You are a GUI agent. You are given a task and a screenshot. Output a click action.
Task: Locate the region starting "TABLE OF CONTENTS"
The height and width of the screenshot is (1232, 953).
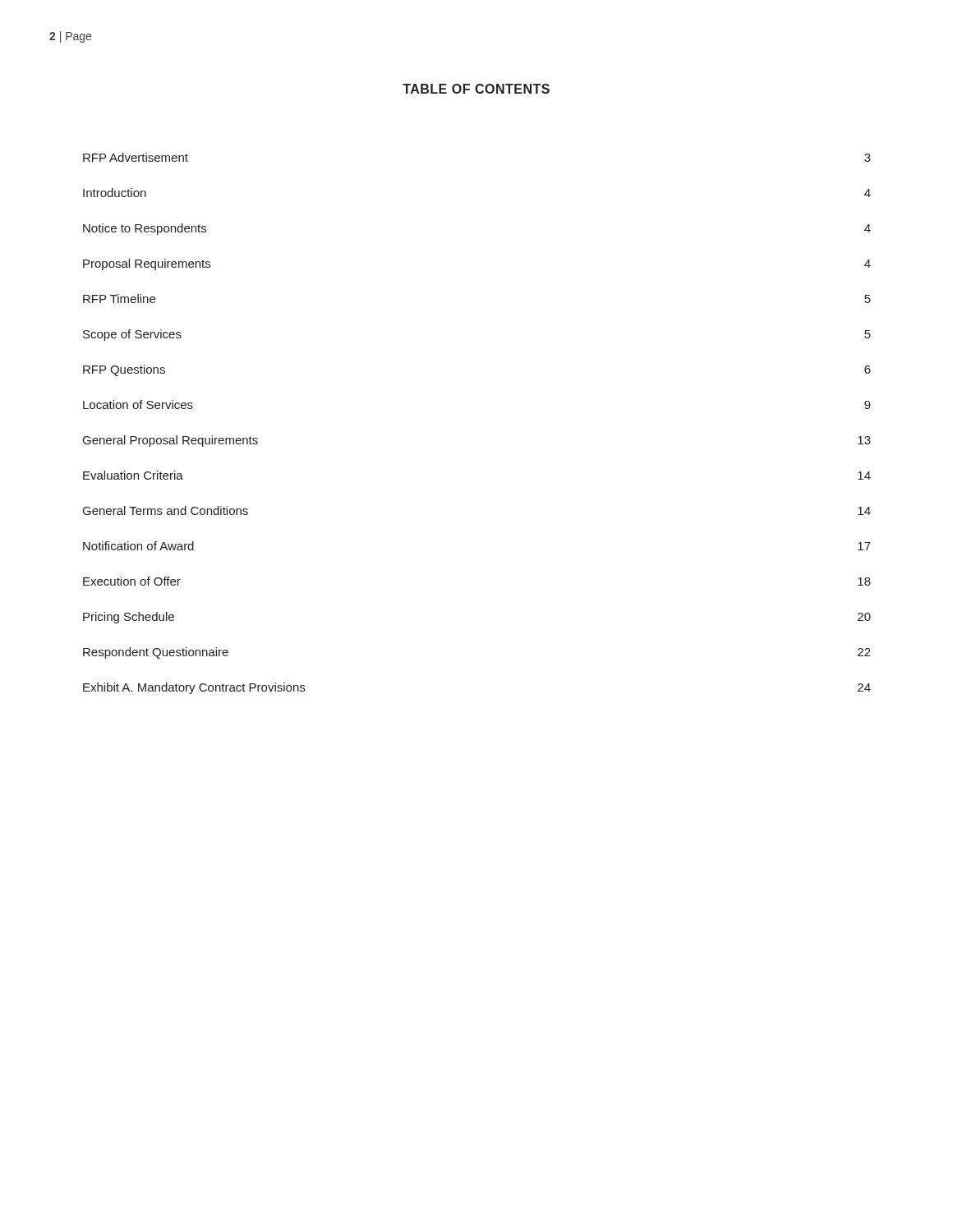tap(476, 89)
